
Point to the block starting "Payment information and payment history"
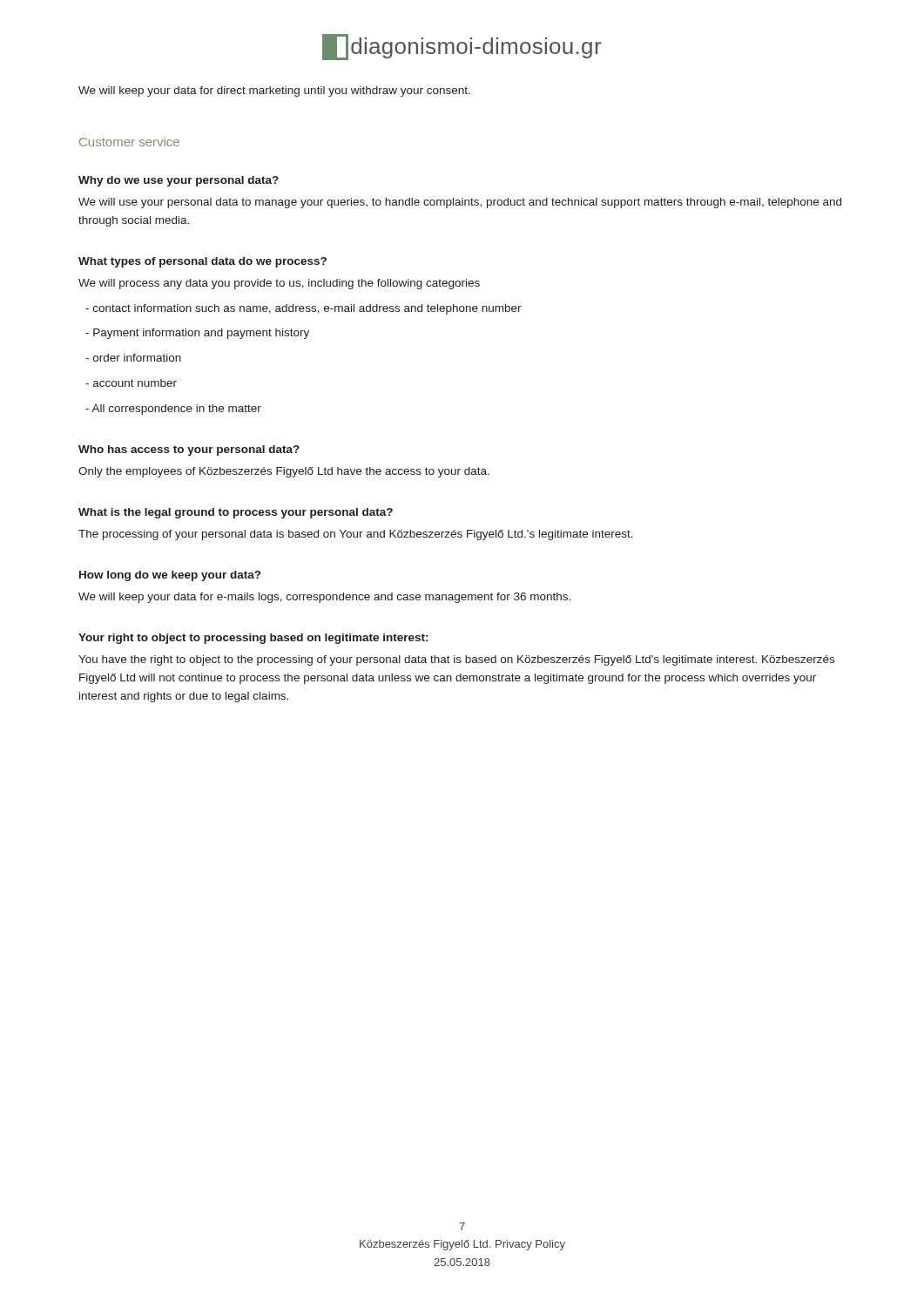pos(197,333)
